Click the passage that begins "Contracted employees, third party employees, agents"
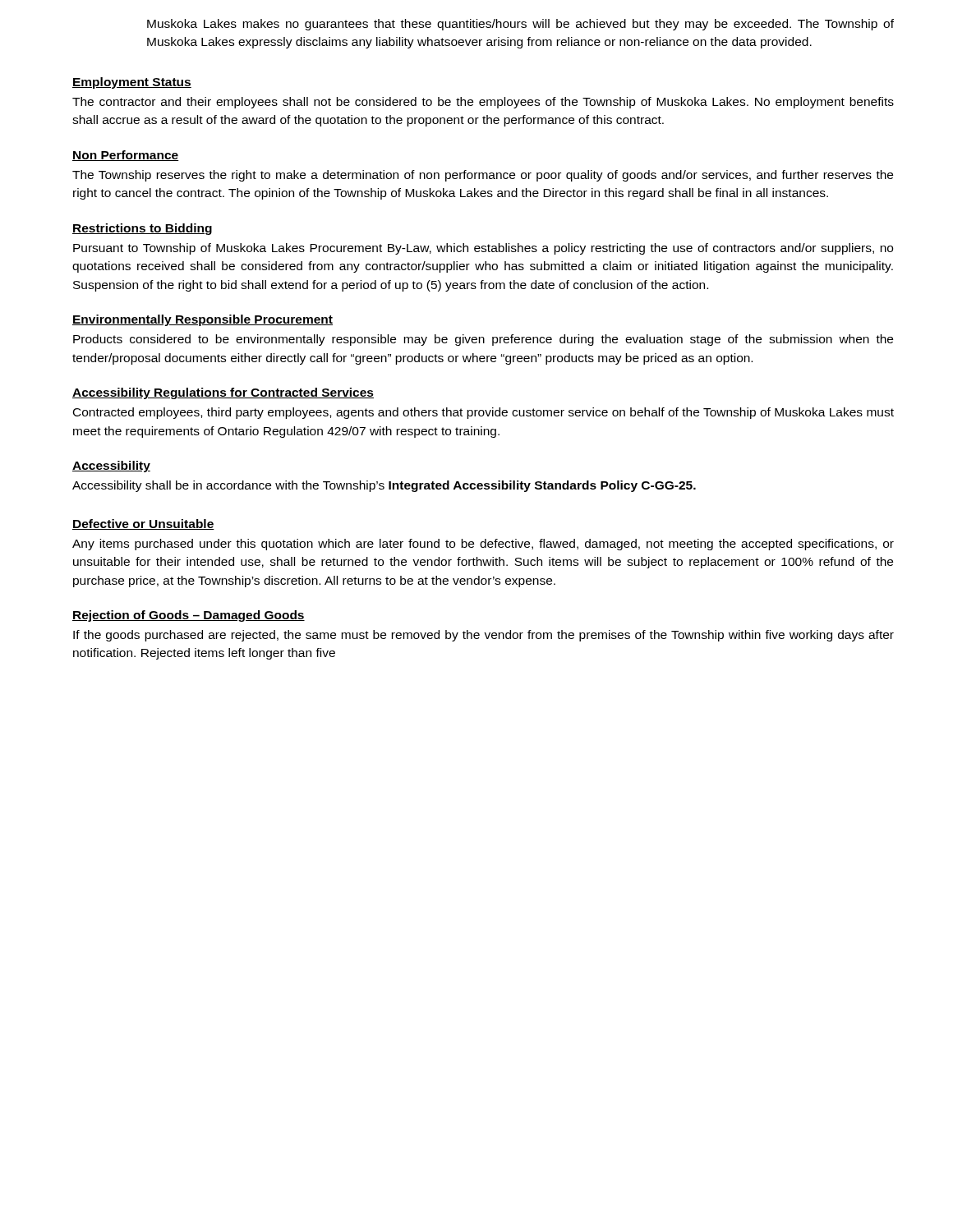 (x=483, y=421)
